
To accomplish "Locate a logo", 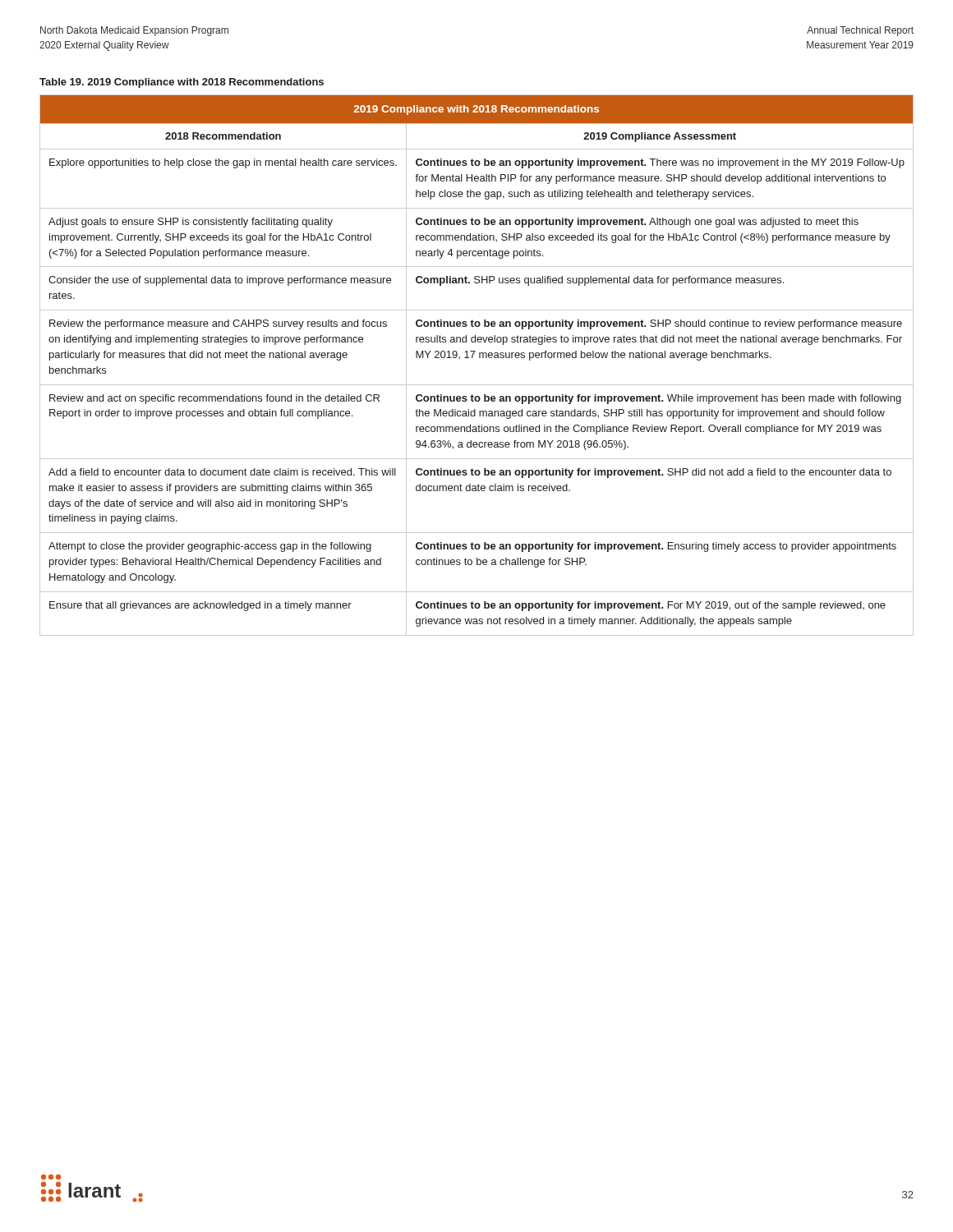I will coord(93,1191).
